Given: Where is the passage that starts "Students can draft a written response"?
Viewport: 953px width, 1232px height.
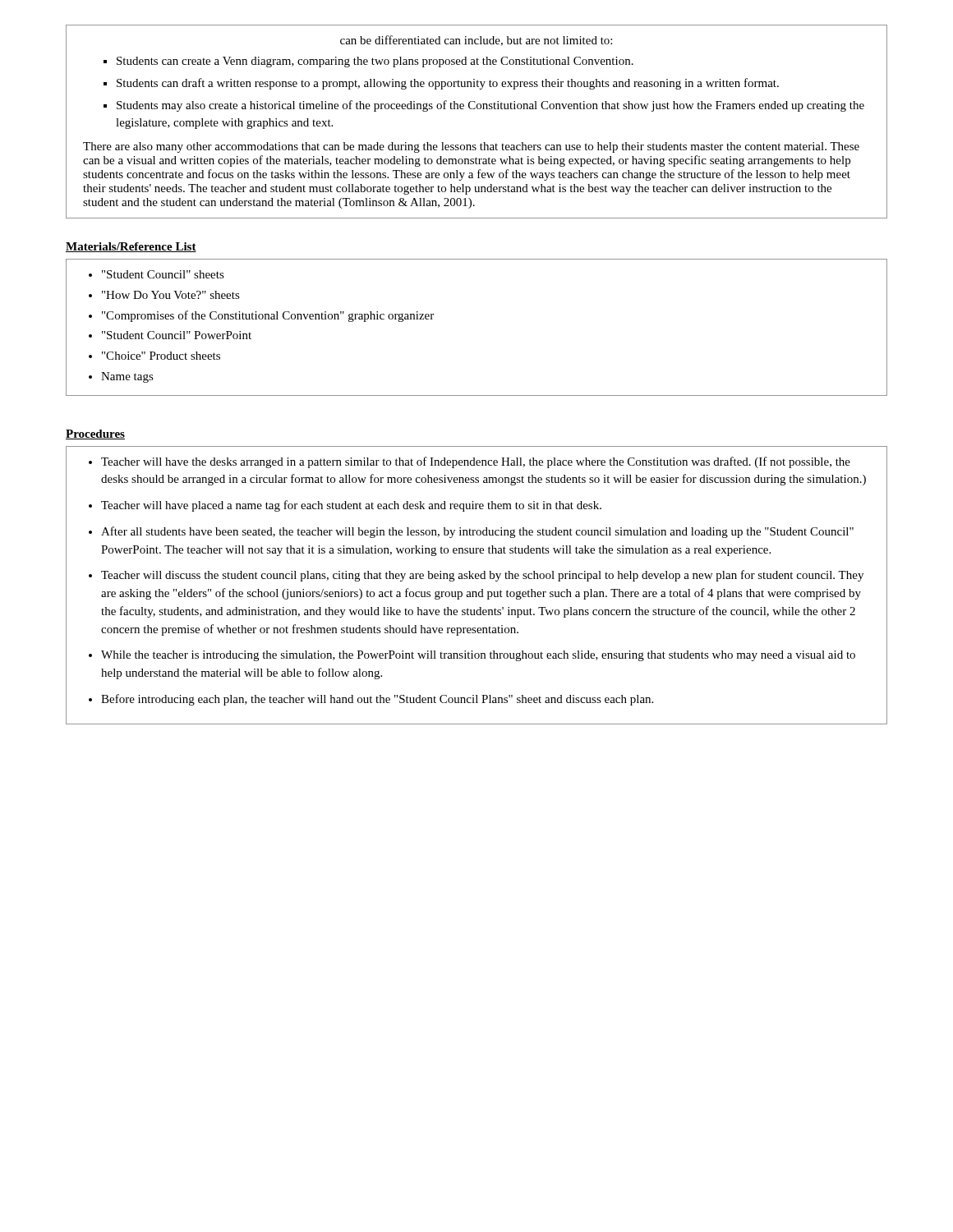Looking at the screenshot, I should pos(448,83).
